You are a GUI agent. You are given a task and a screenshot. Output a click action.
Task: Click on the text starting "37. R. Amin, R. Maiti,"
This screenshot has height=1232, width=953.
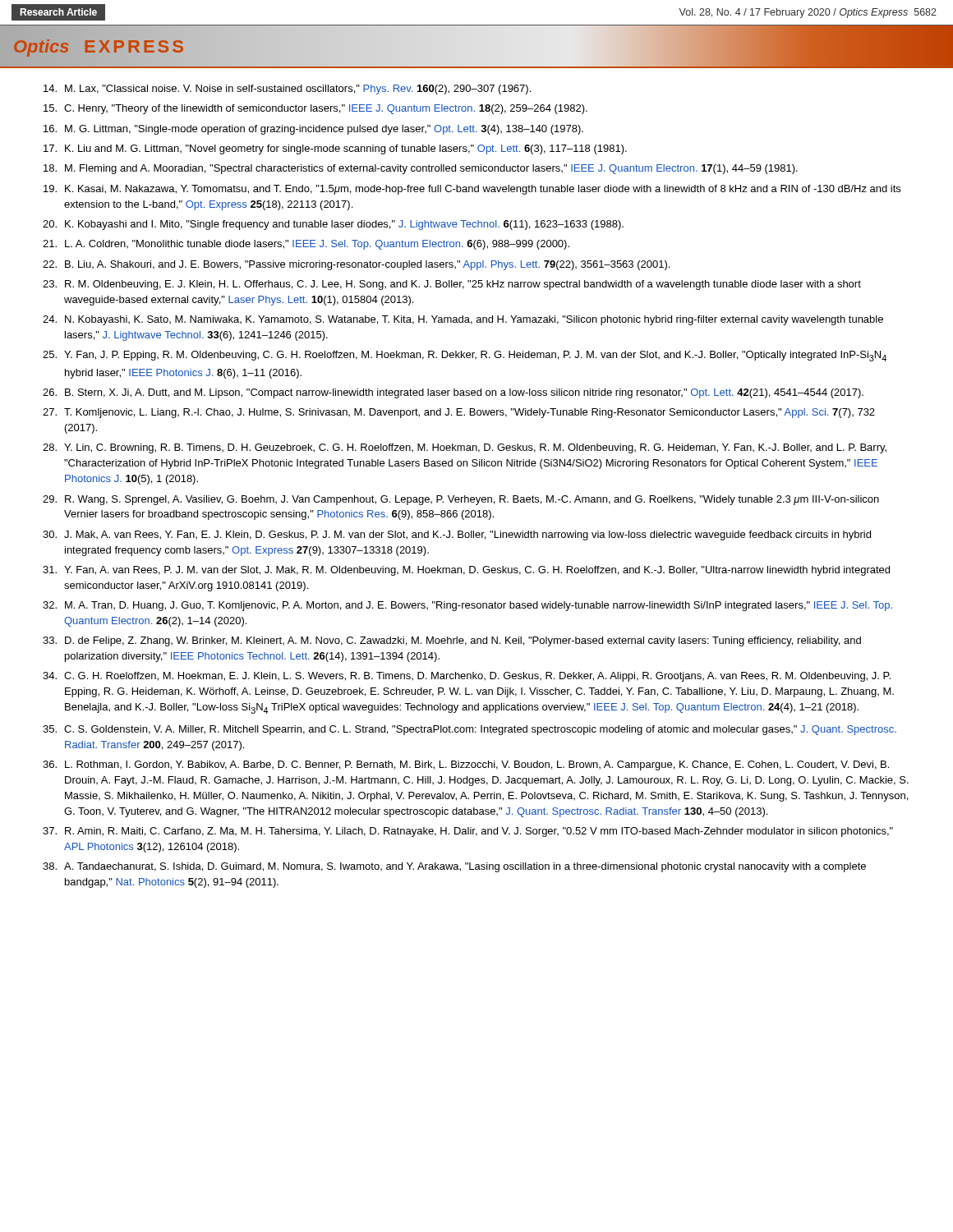pyautogui.click(x=476, y=839)
